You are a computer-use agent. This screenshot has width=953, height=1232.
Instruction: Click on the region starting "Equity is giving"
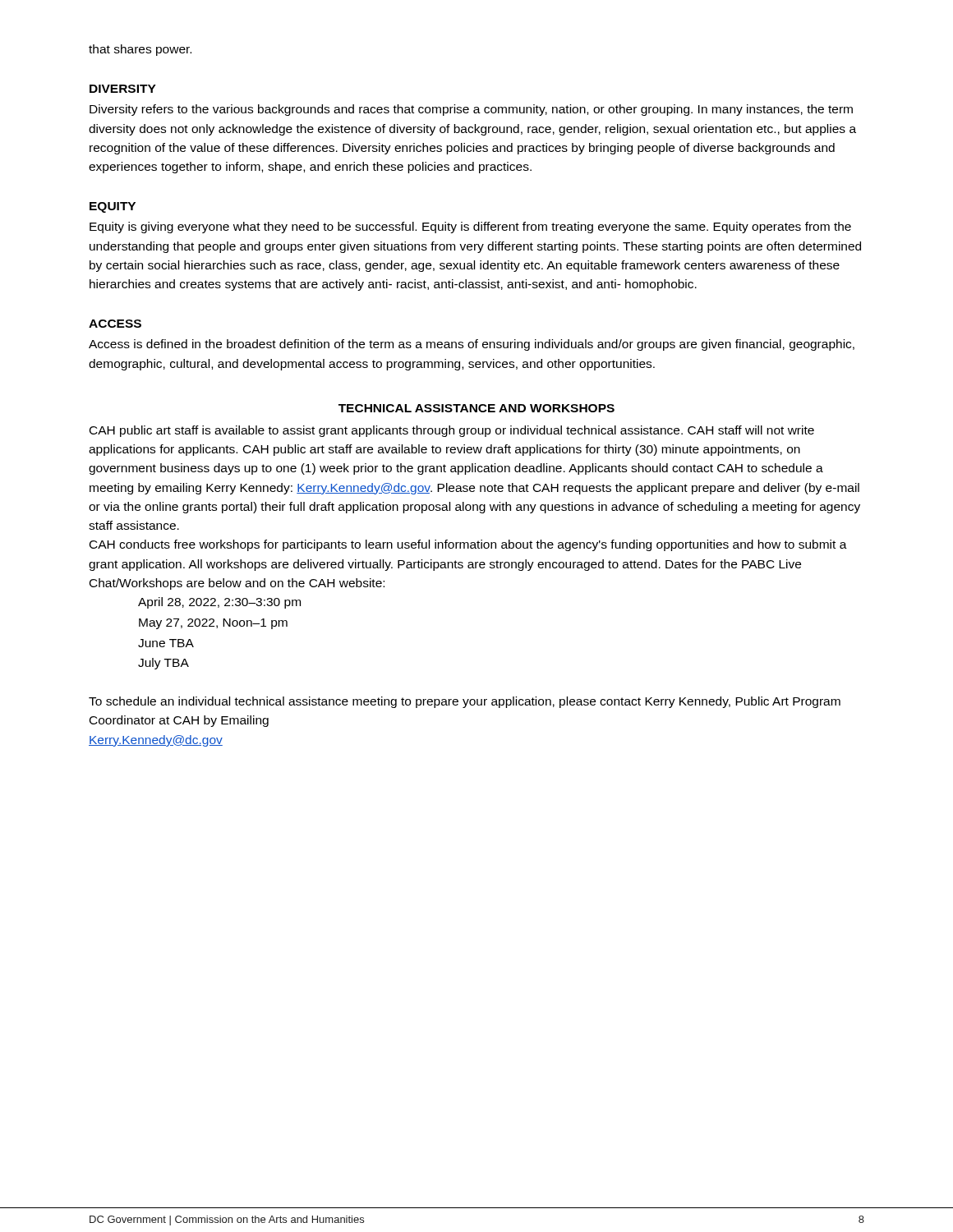pyautogui.click(x=475, y=255)
